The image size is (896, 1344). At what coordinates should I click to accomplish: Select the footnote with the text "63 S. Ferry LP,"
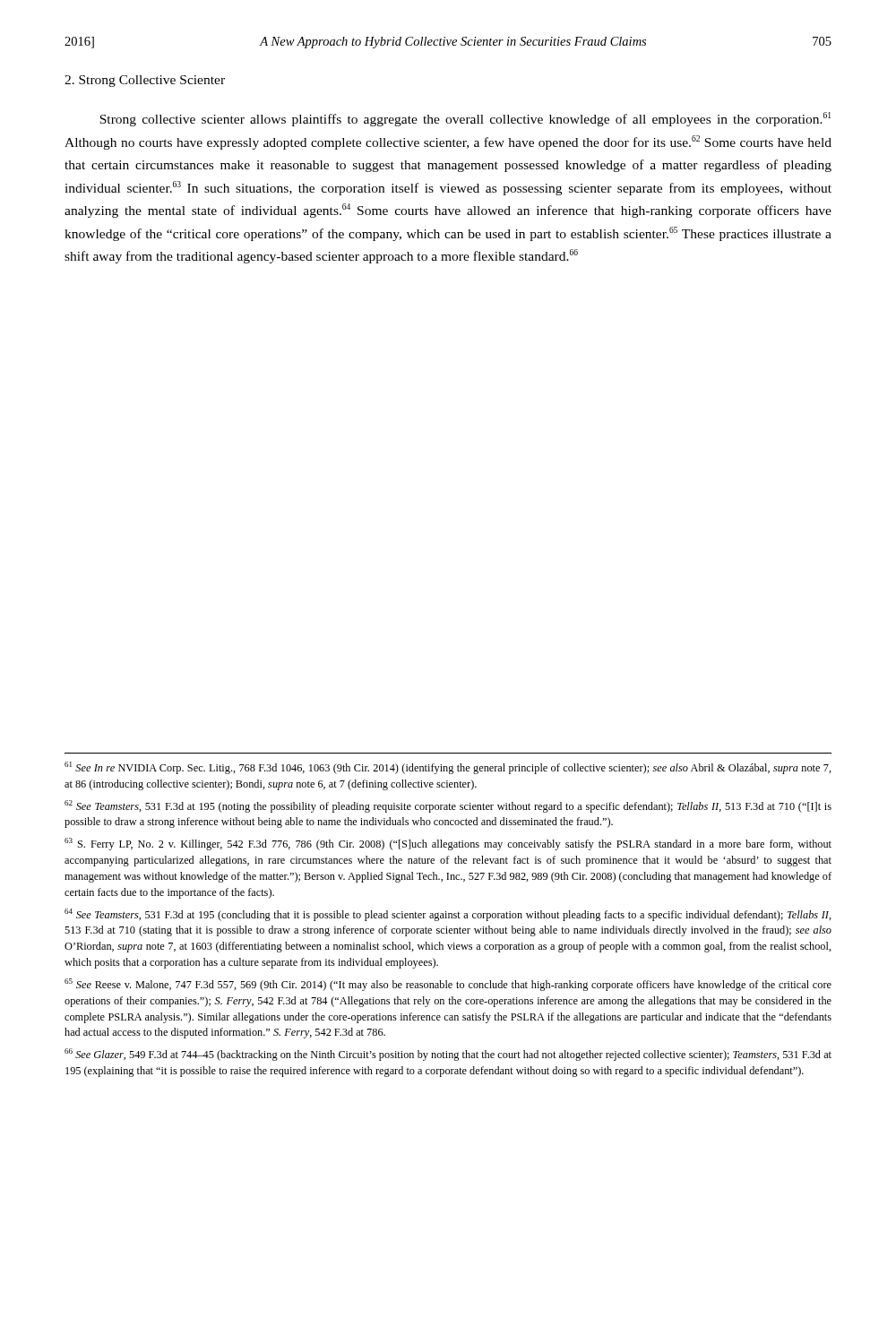pyautogui.click(x=448, y=868)
